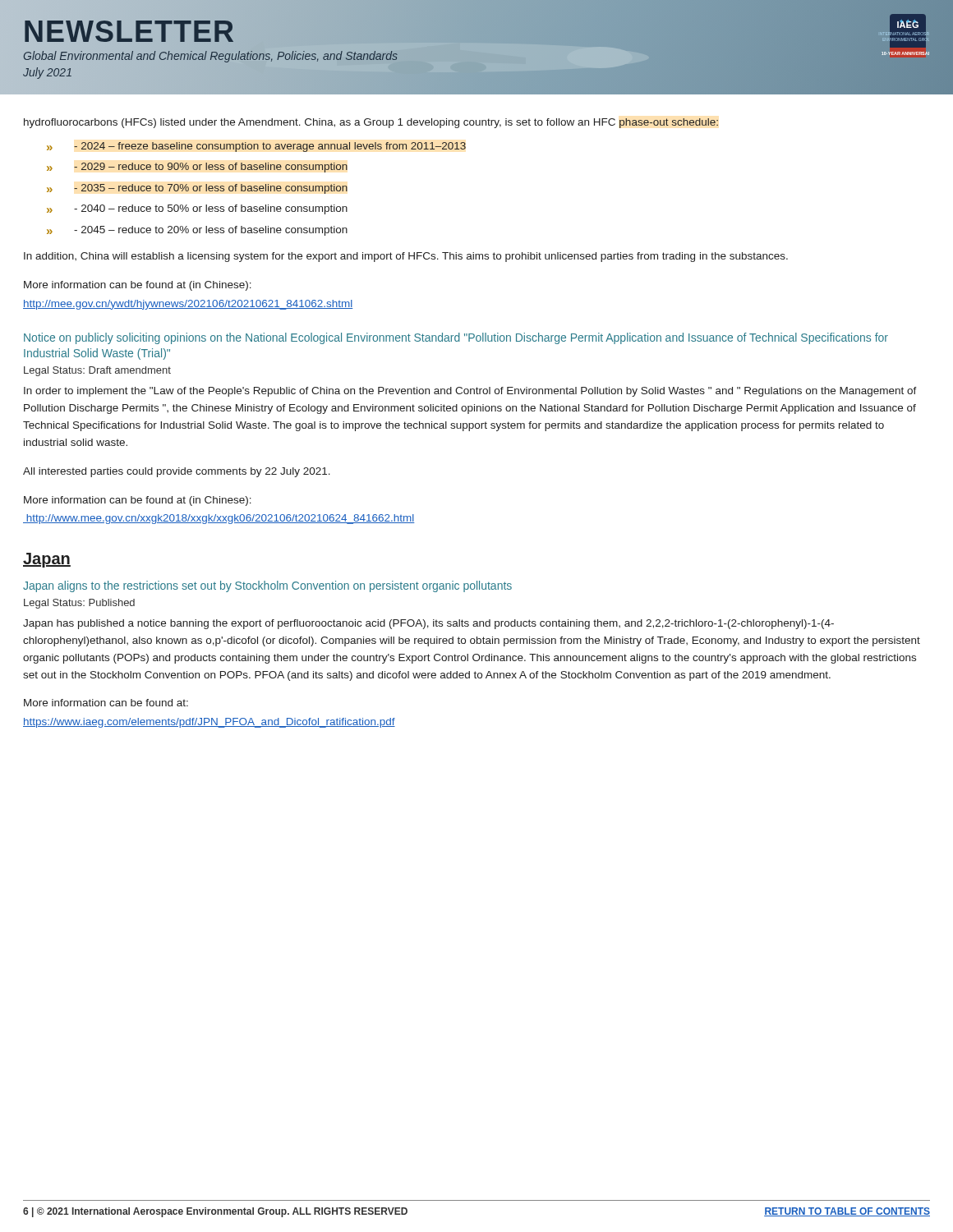The width and height of the screenshot is (953, 1232).
Task: Locate the block of text that opens with "All interested parties could provide"
Action: click(177, 471)
